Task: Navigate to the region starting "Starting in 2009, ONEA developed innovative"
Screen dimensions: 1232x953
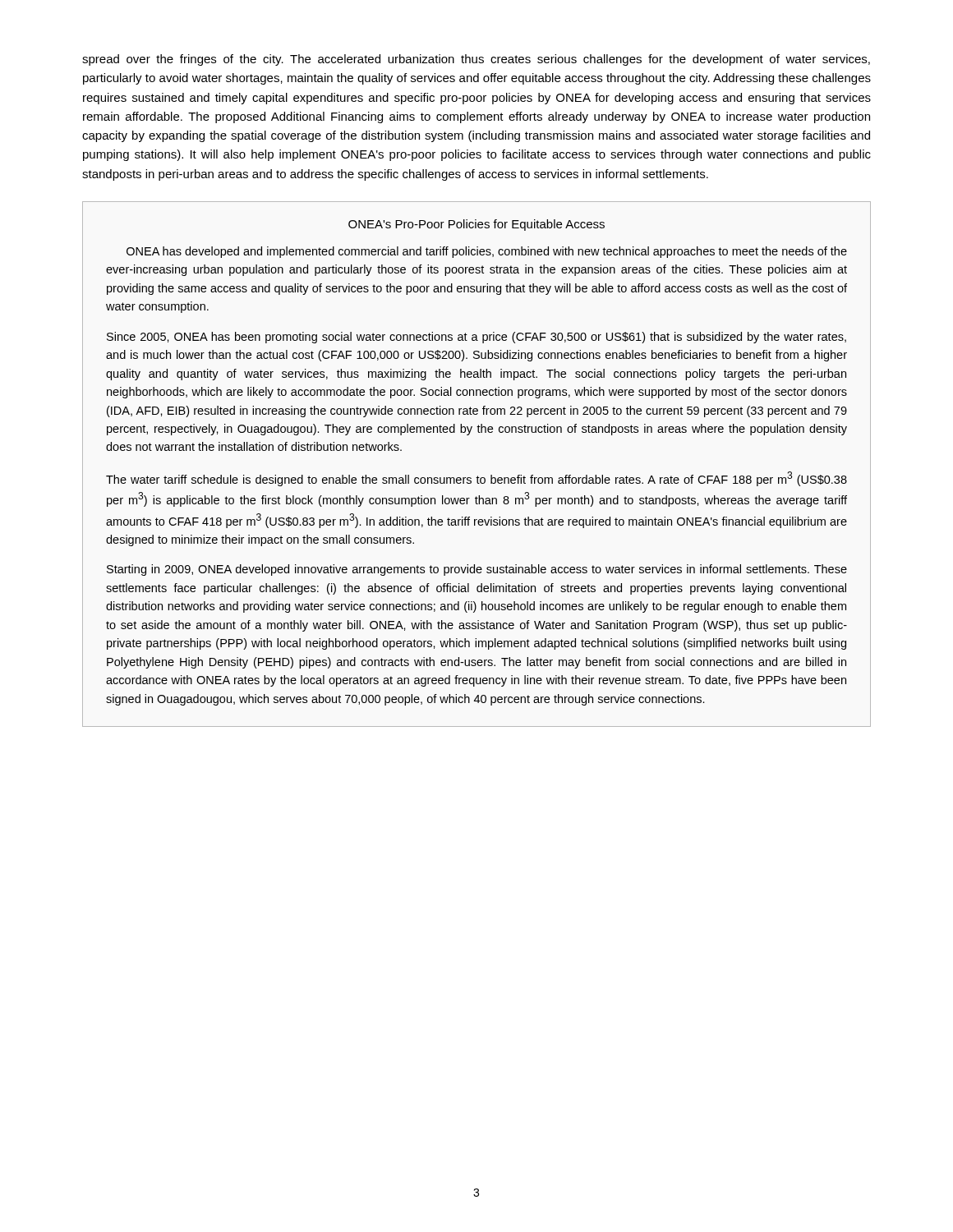Action: click(x=476, y=634)
